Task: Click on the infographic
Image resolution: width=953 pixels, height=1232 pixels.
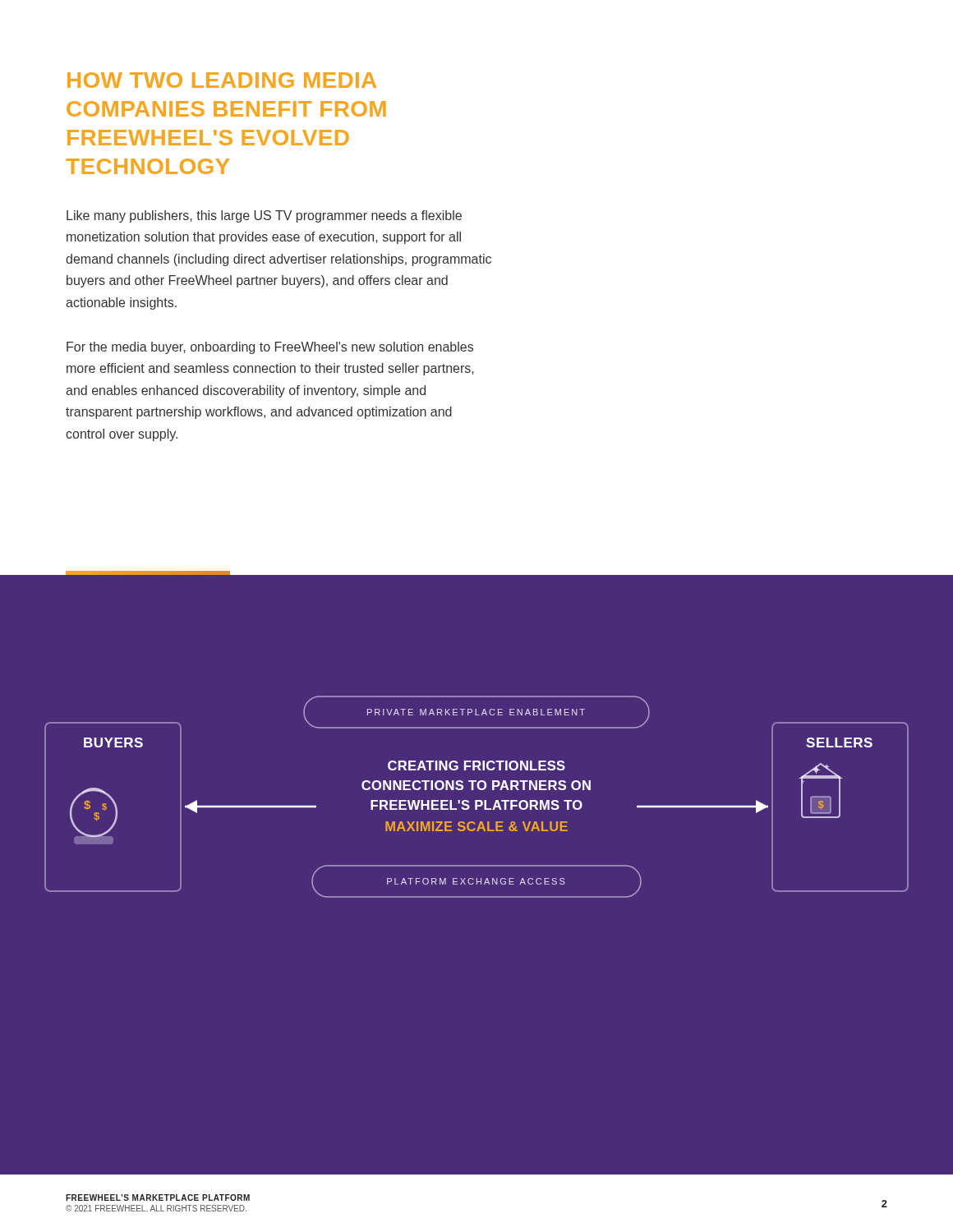Action: 476,854
